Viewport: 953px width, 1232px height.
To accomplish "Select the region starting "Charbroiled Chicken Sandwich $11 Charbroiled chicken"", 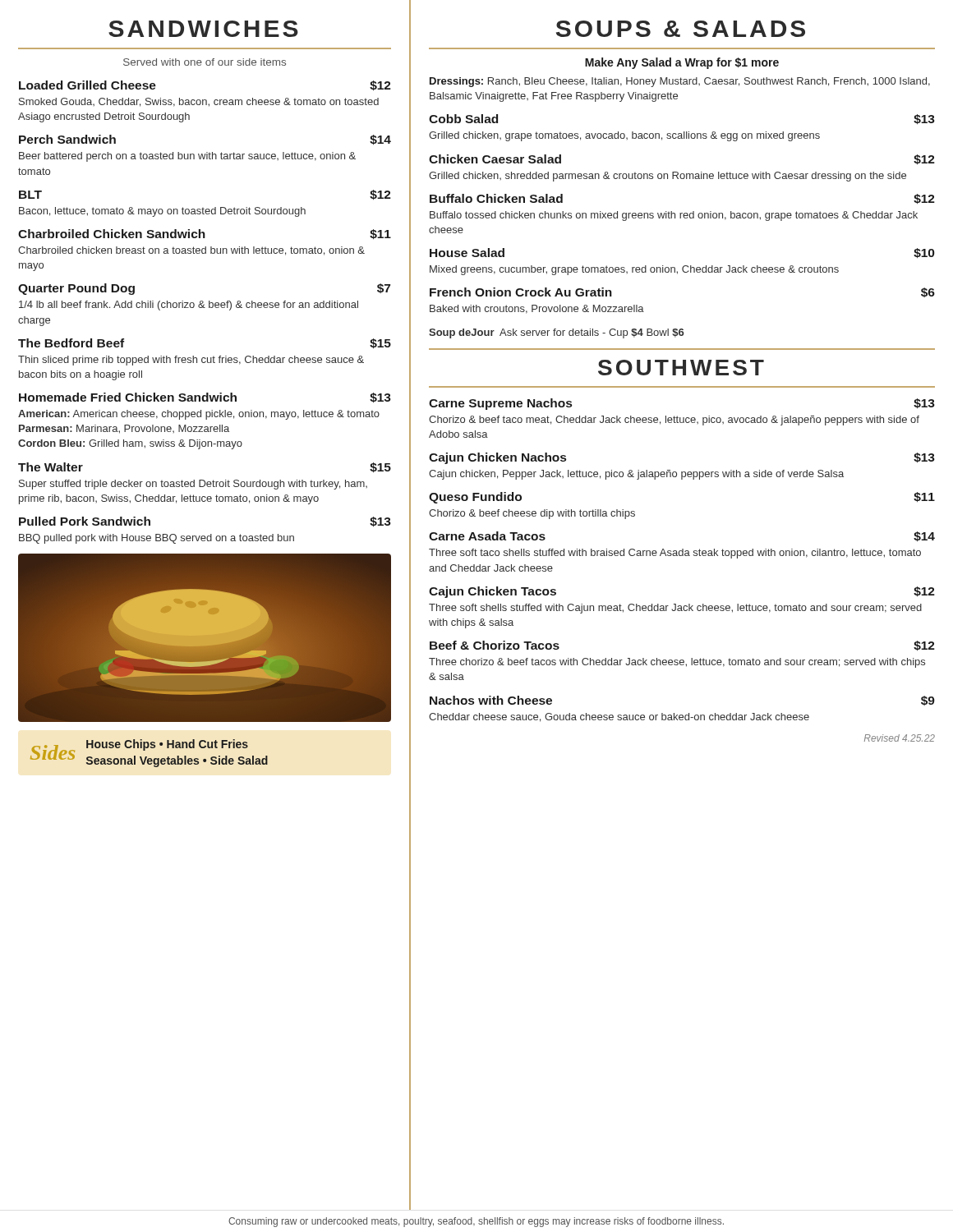I will 205,250.
